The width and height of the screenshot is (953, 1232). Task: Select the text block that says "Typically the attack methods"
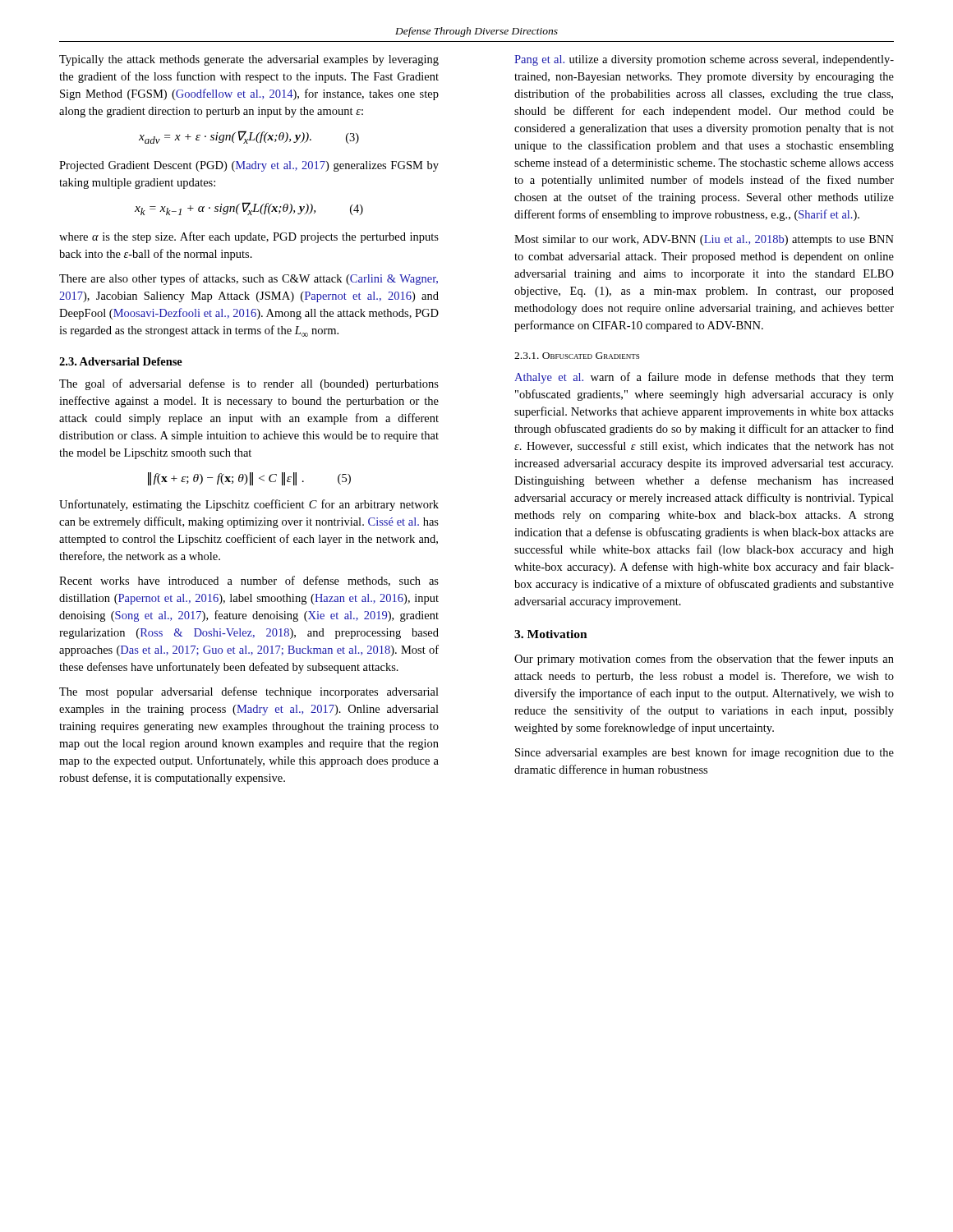click(249, 85)
